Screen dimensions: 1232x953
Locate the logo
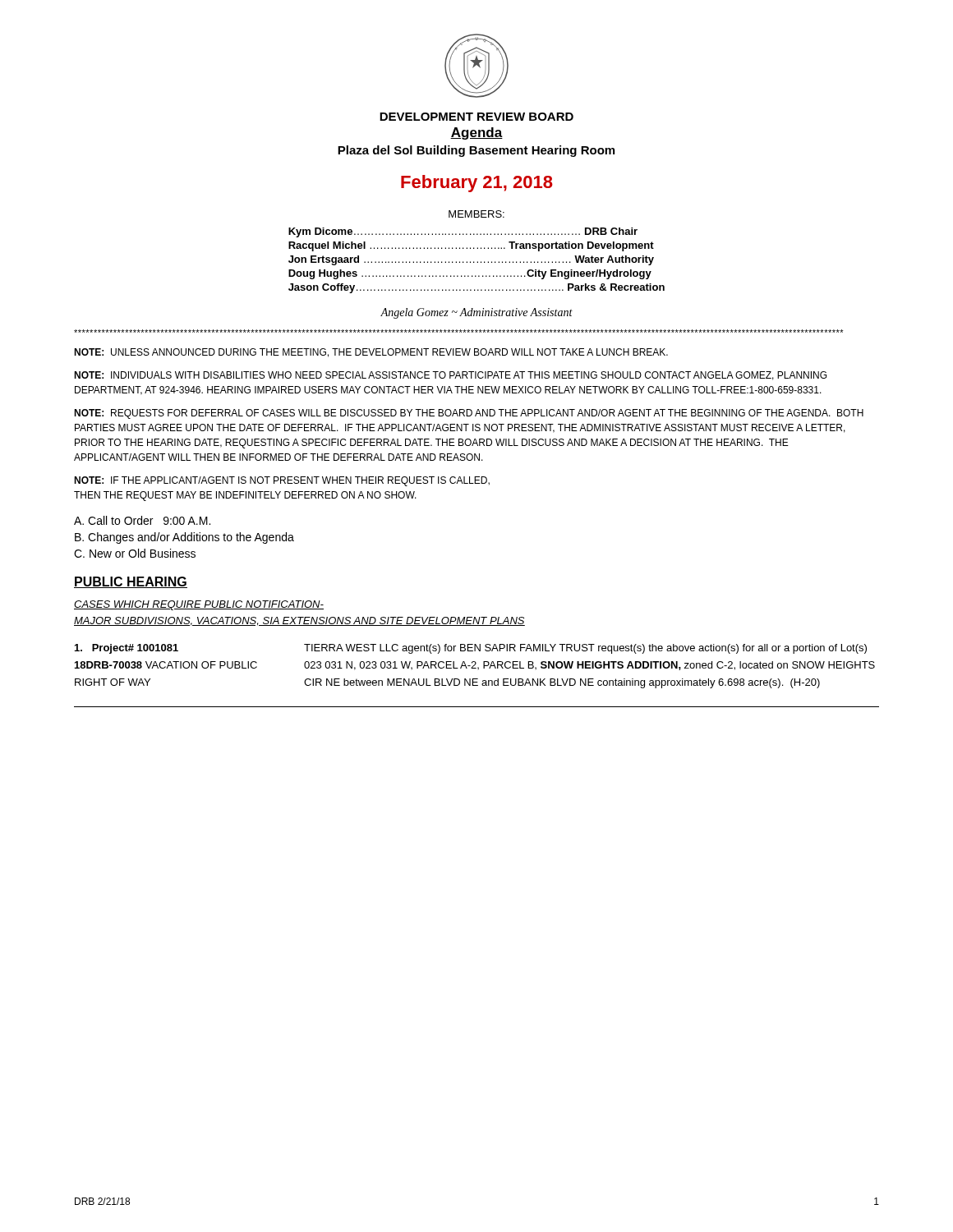point(476,67)
